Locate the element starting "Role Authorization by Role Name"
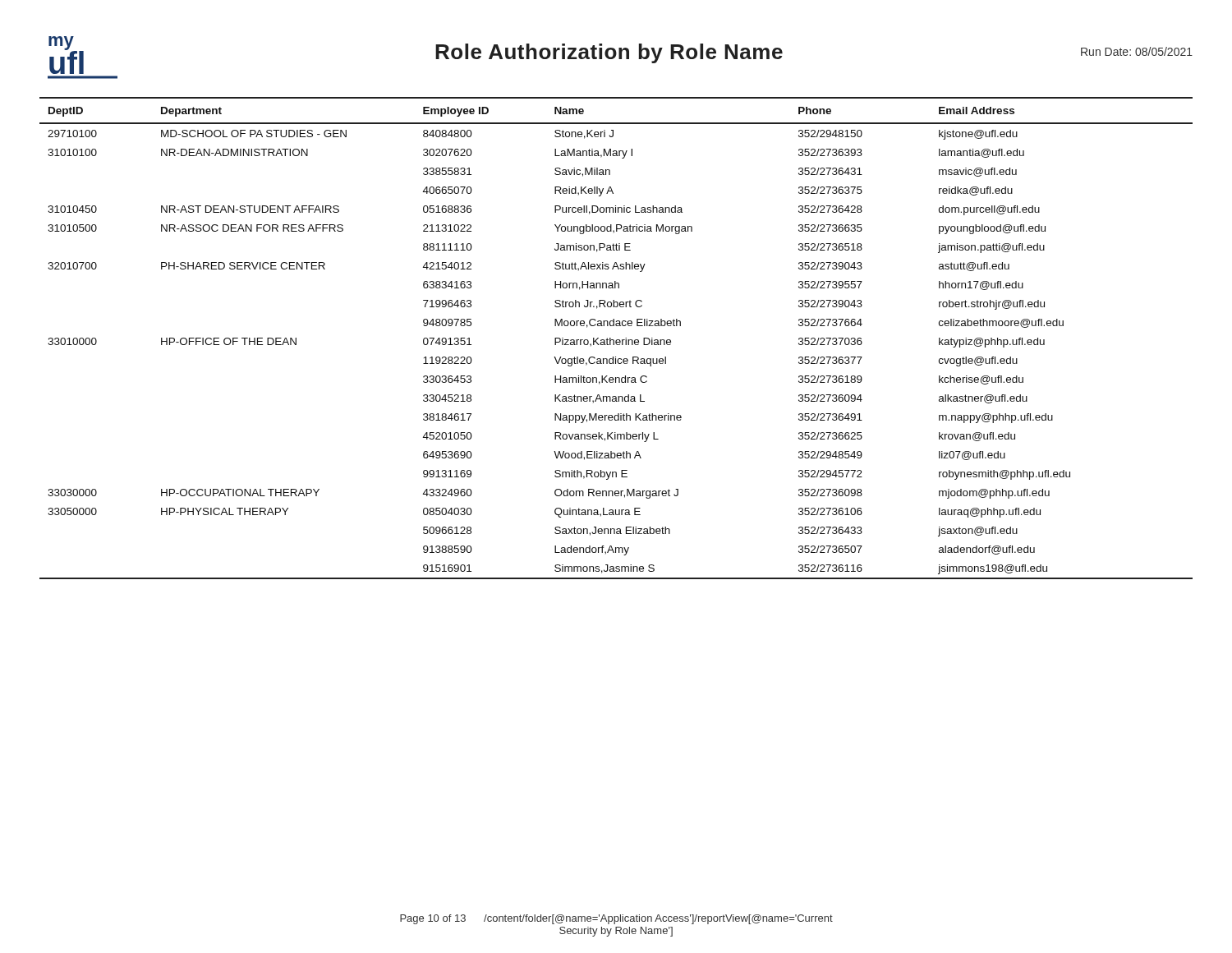 609,51
